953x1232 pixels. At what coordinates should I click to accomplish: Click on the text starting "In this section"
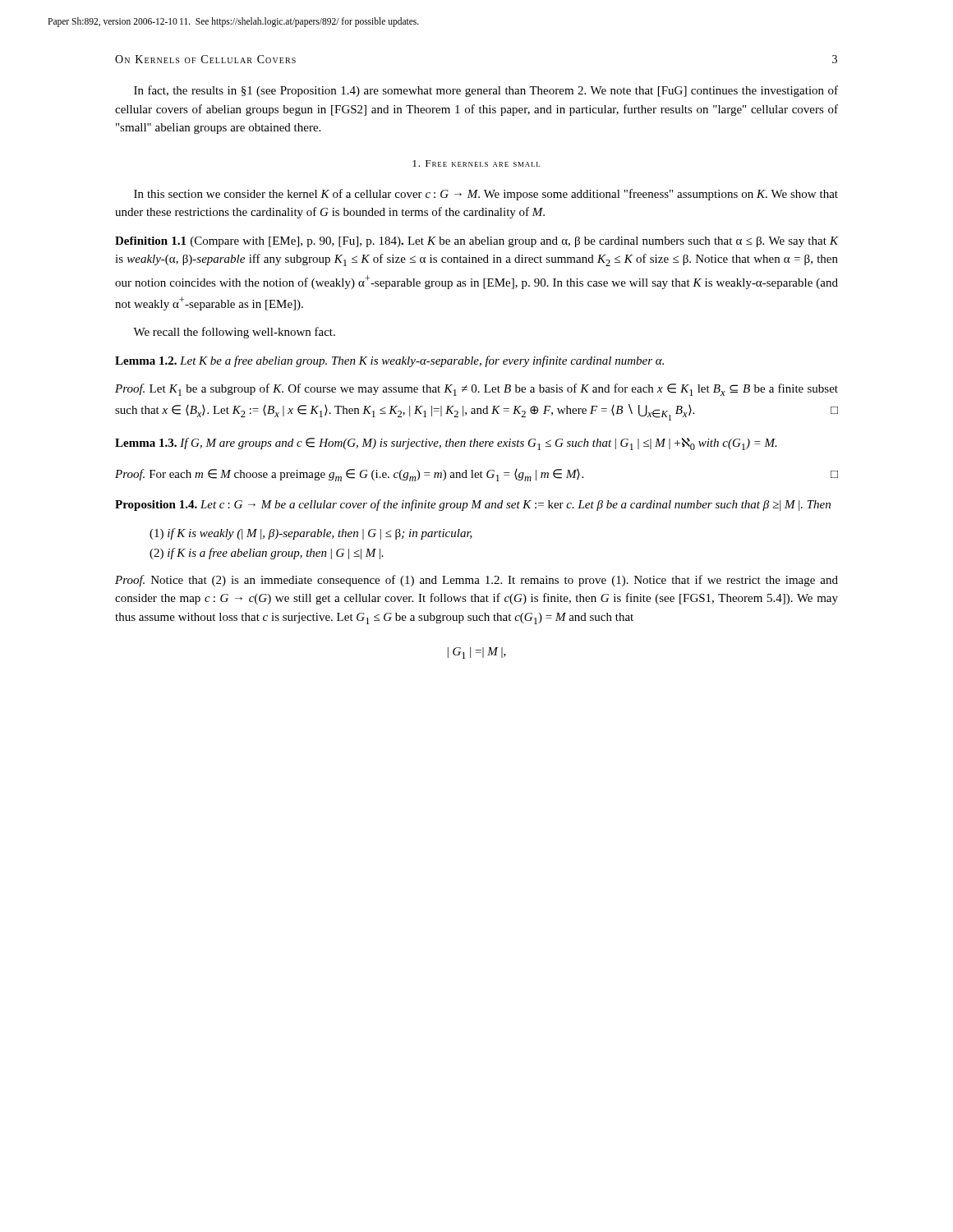(476, 203)
